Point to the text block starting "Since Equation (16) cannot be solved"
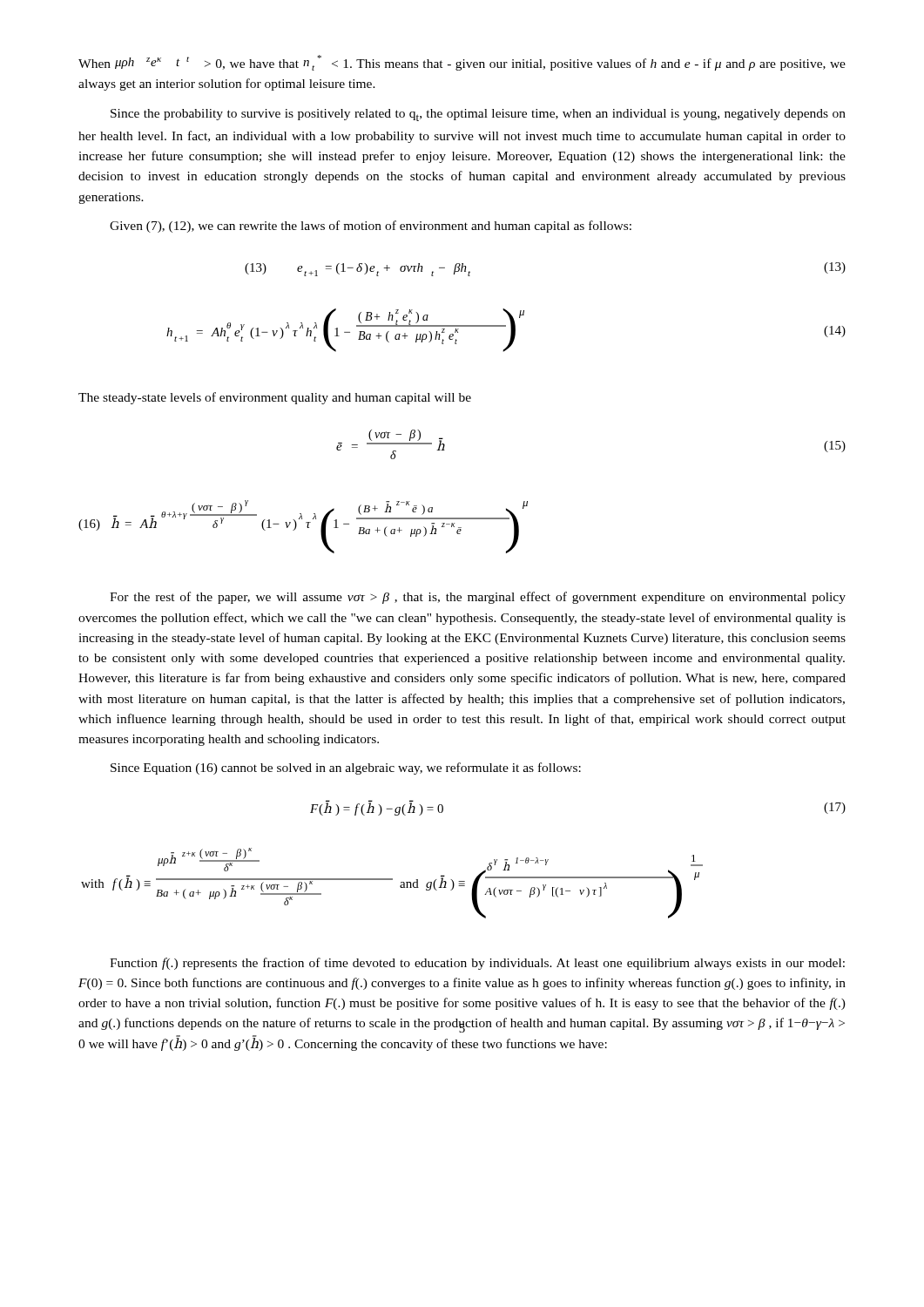 (x=346, y=768)
